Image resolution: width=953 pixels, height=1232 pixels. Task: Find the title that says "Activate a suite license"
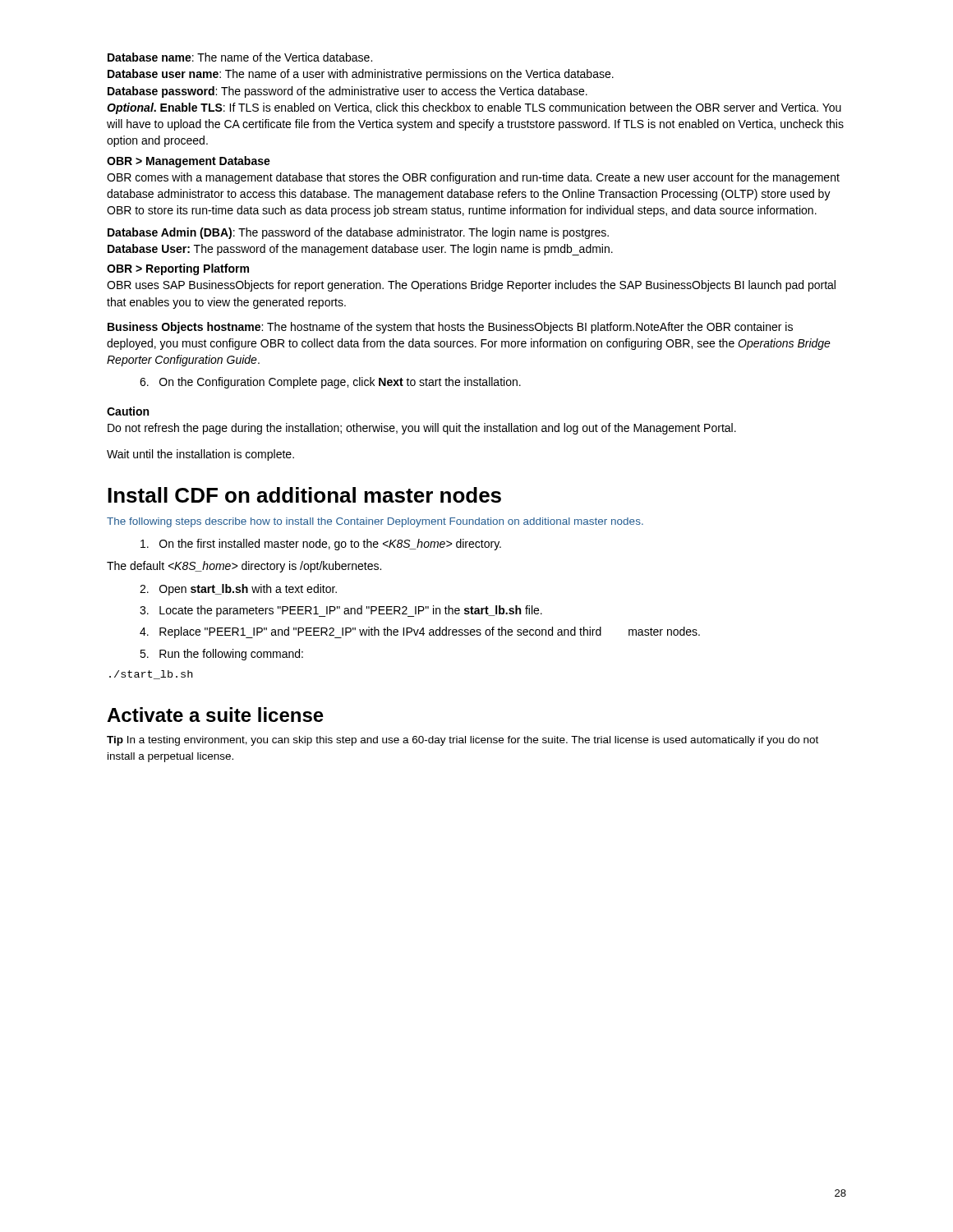(x=215, y=715)
